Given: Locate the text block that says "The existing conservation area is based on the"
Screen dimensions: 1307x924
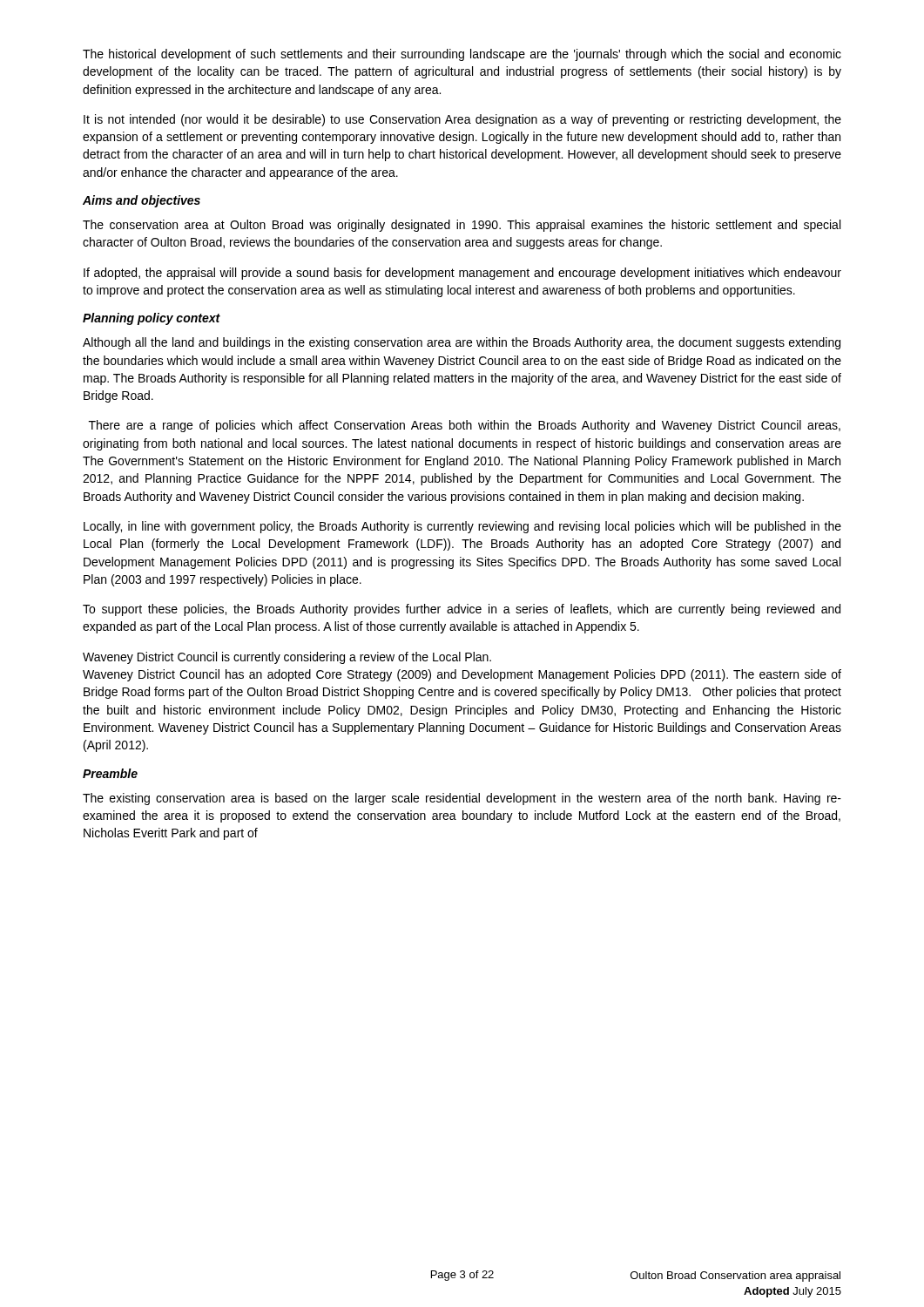Looking at the screenshot, I should tap(462, 815).
